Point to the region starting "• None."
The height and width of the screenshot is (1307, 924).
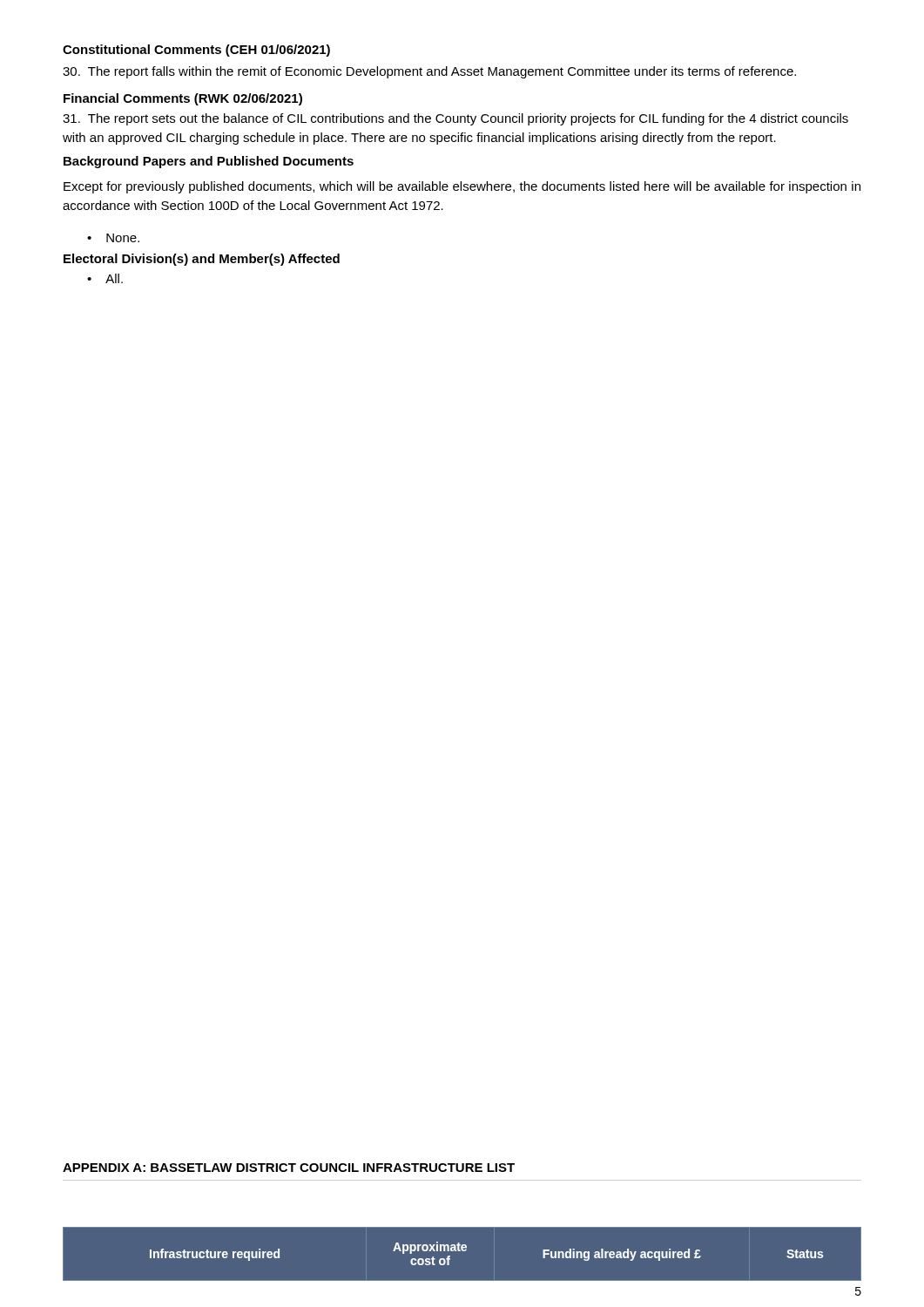click(x=114, y=238)
